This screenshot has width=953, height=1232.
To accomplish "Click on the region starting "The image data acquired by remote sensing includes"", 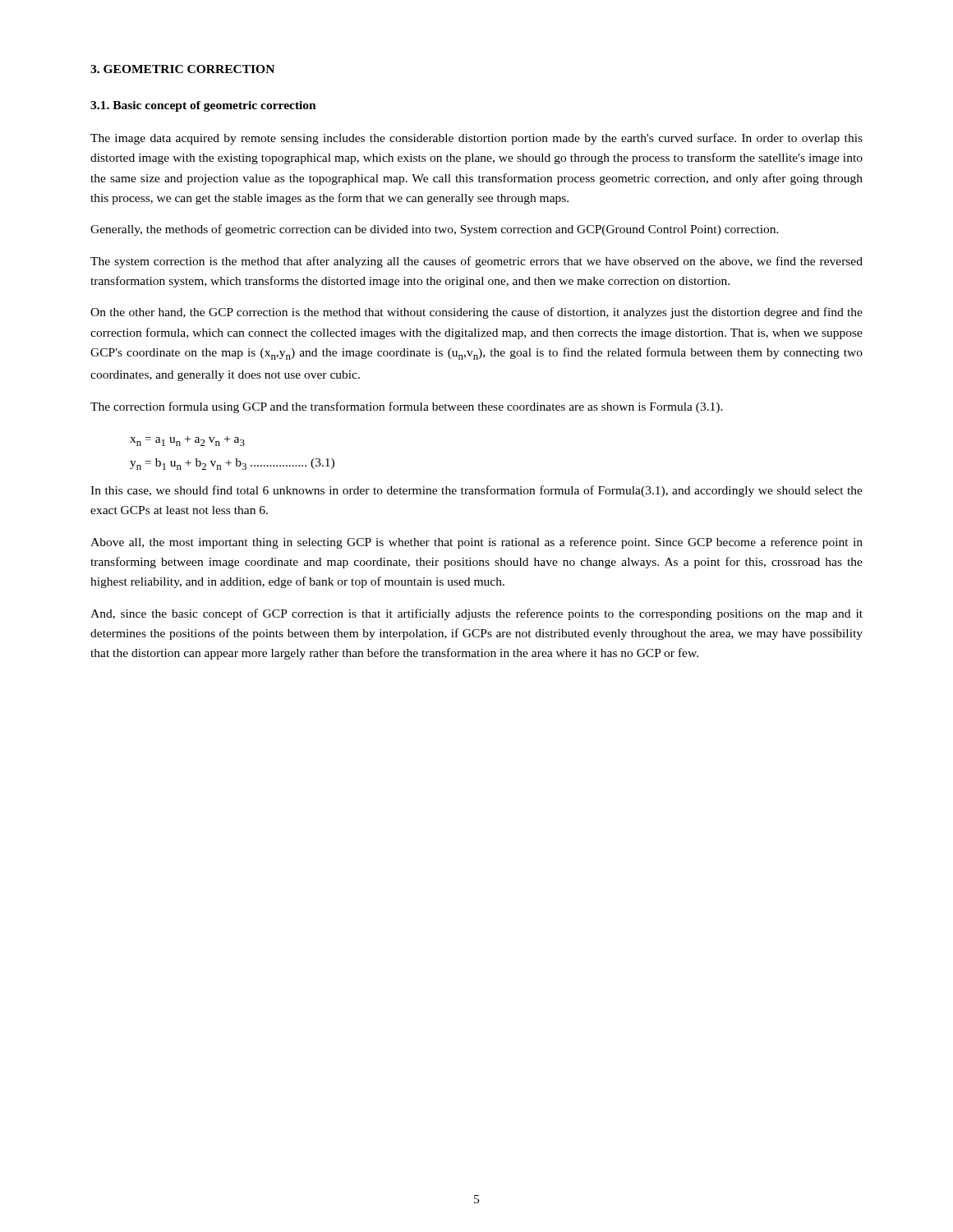I will [476, 168].
